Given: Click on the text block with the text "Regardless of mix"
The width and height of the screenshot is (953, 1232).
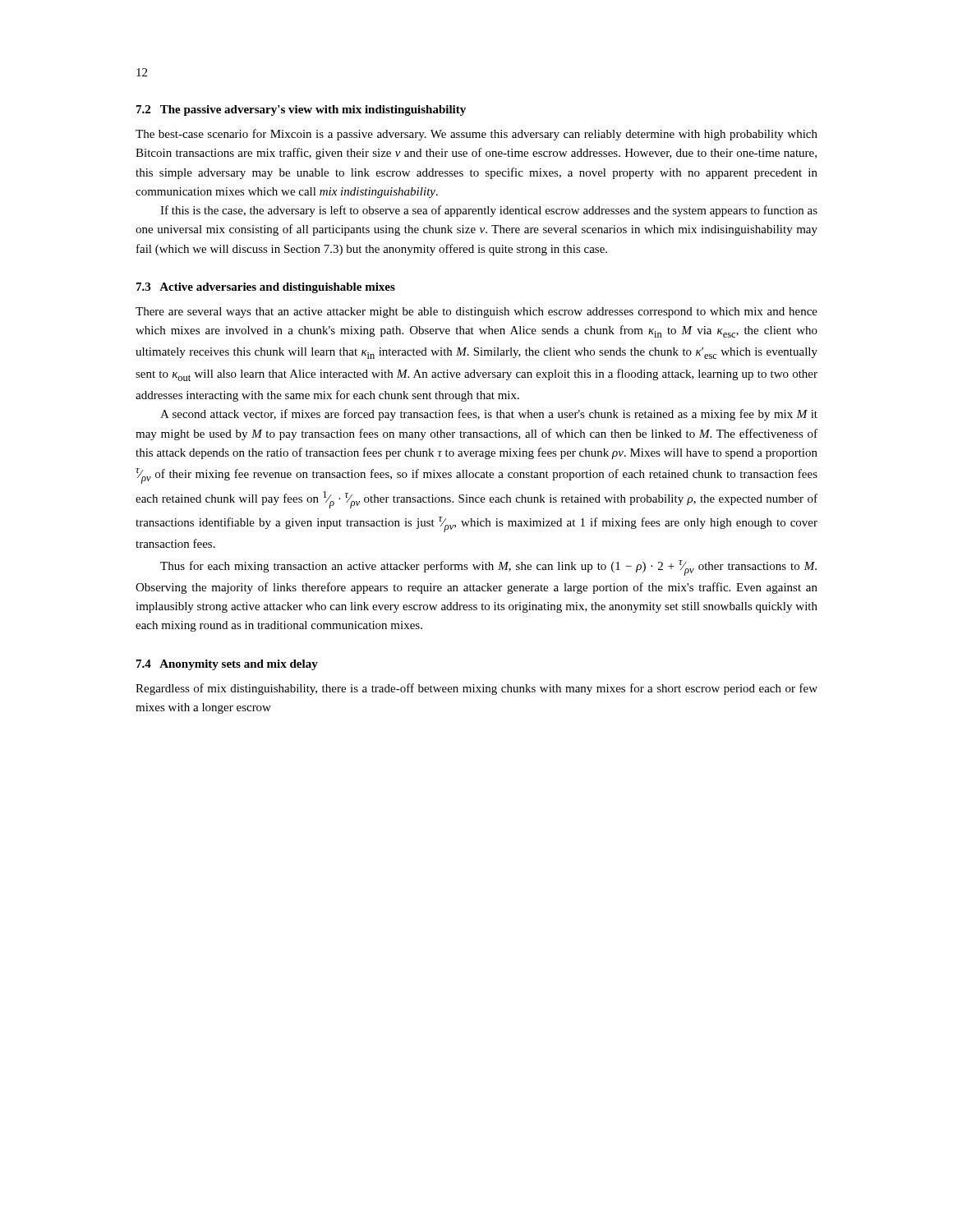Looking at the screenshot, I should (x=476, y=697).
